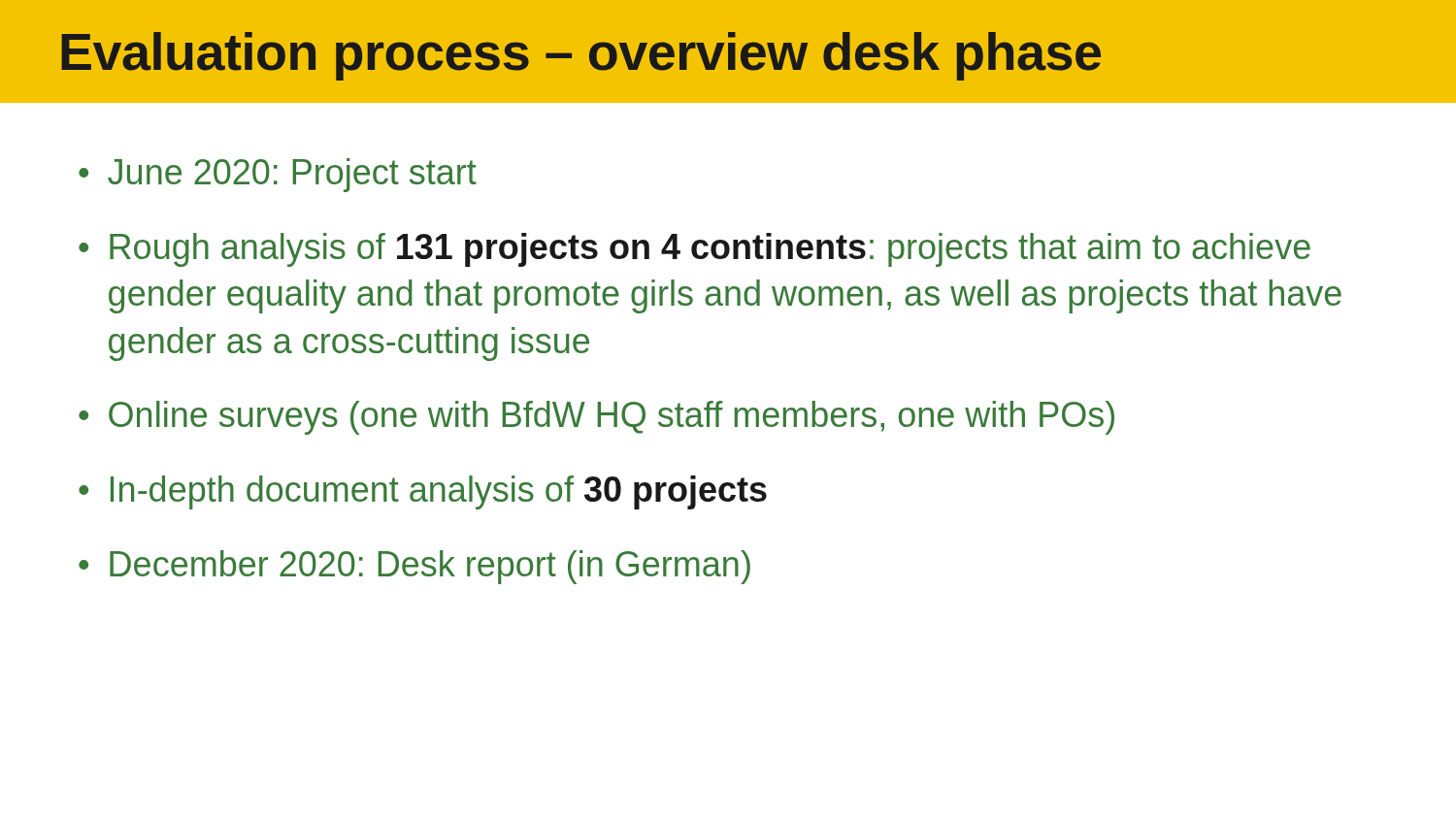Image resolution: width=1456 pixels, height=819 pixels.
Task: Where does it say "• December 2020: Desk report (in German)"?
Action: pos(415,565)
